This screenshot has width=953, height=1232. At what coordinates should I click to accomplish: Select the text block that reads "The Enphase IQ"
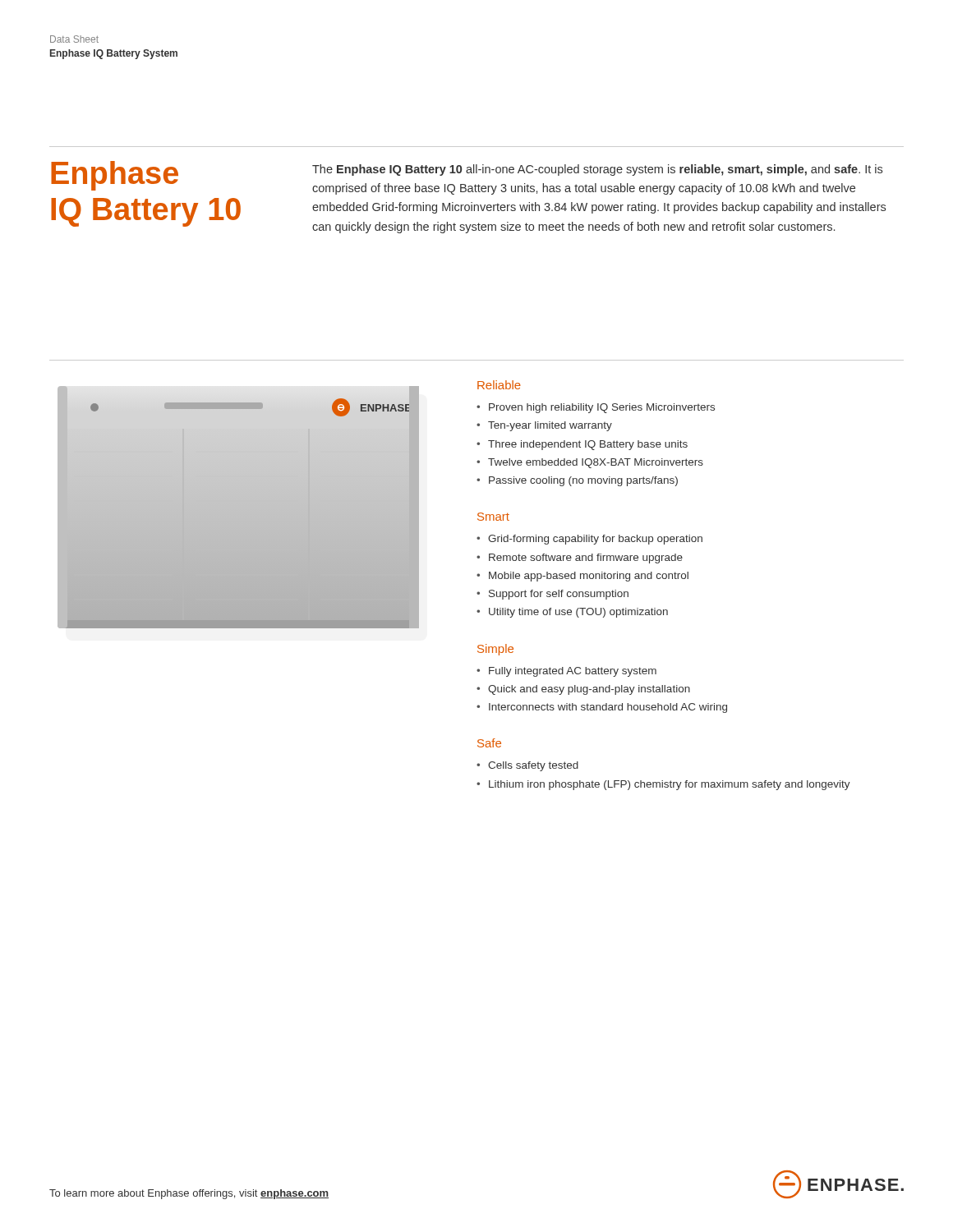click(x=608, y=198)
